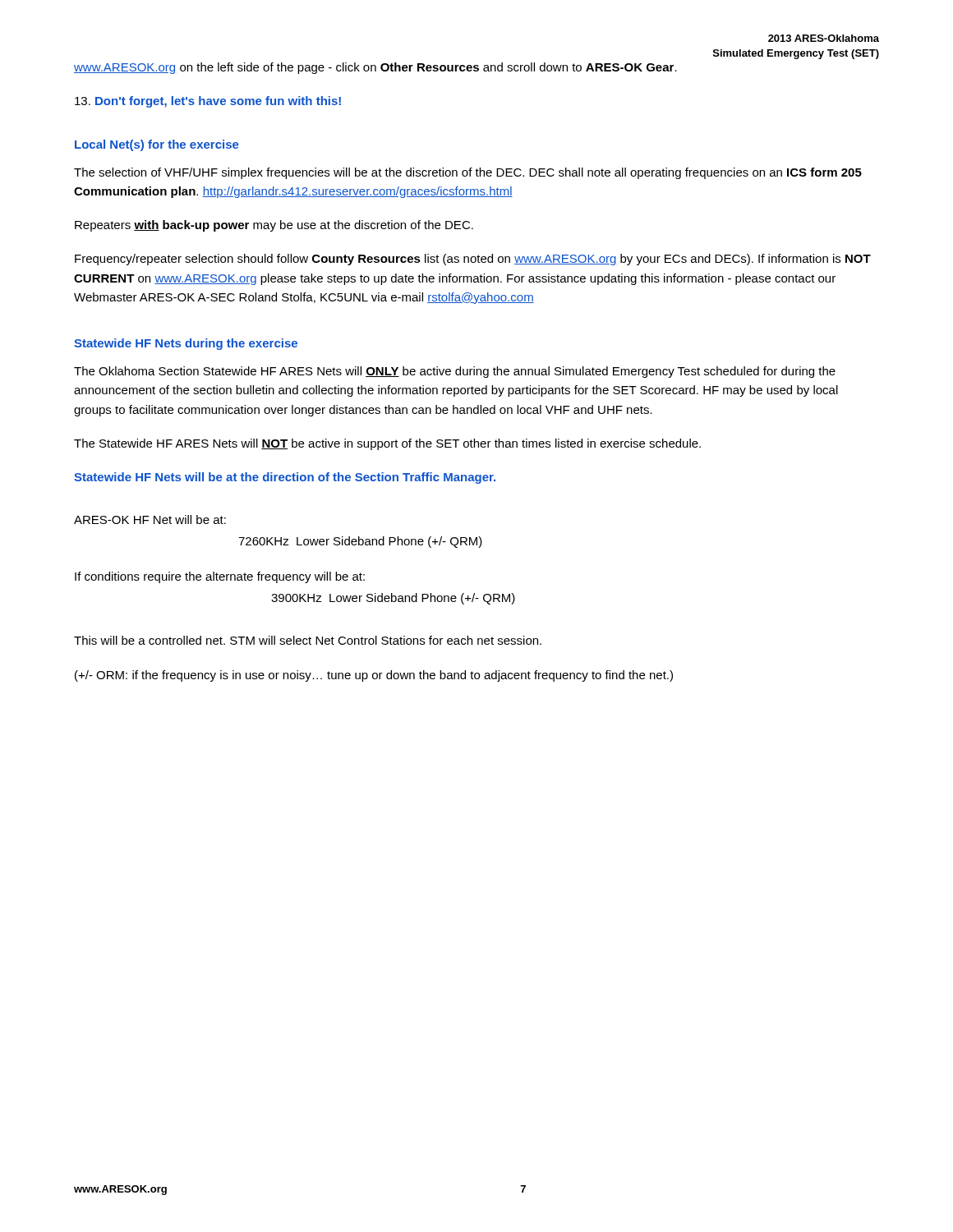Image resolution: width=953 pixels, height=1232 pixels.
Task: Click on the text block that reads "The selection of"
Action: 468,181
